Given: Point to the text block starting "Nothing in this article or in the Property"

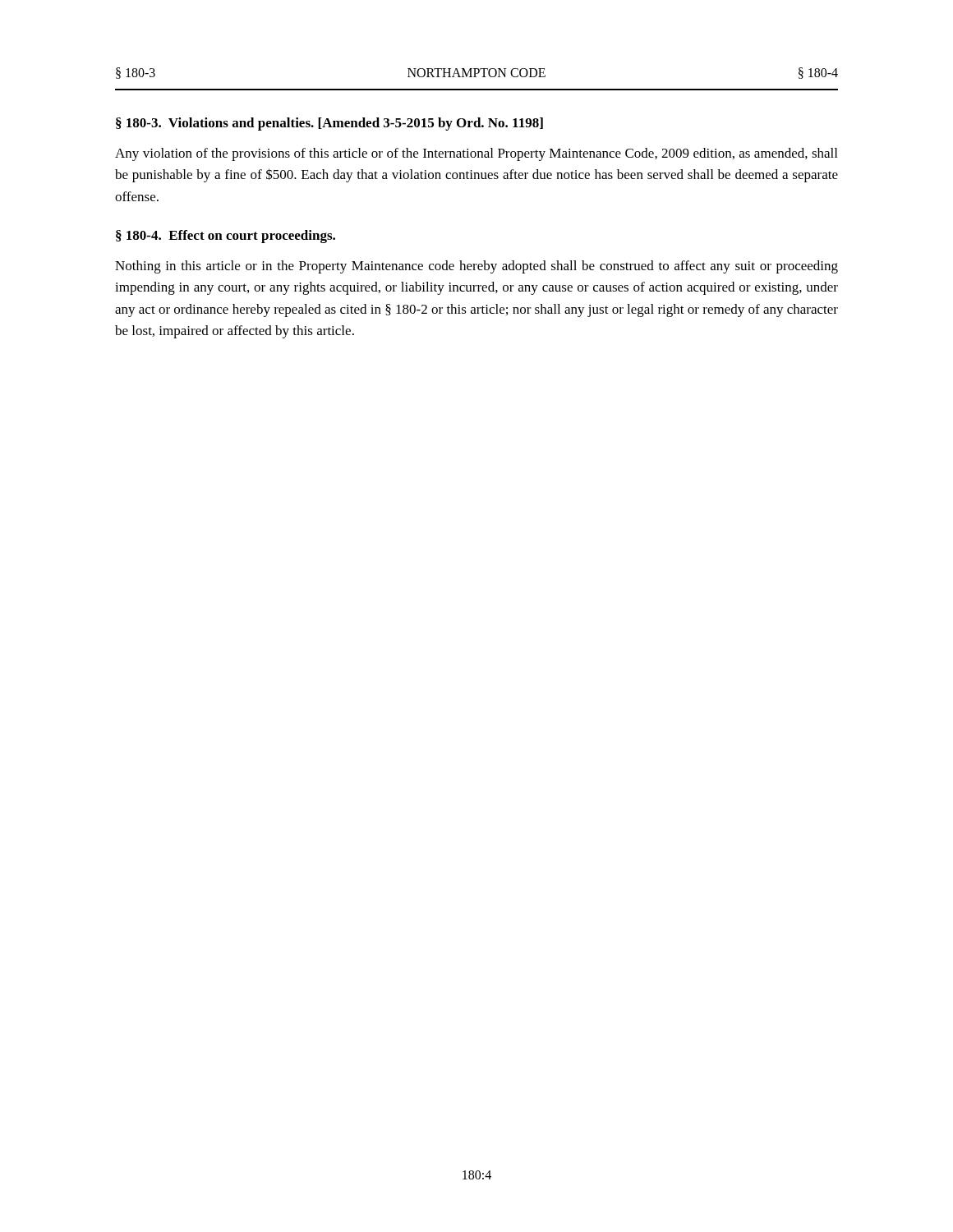Looking at the screenshot, I should click(x=476, y=298).
